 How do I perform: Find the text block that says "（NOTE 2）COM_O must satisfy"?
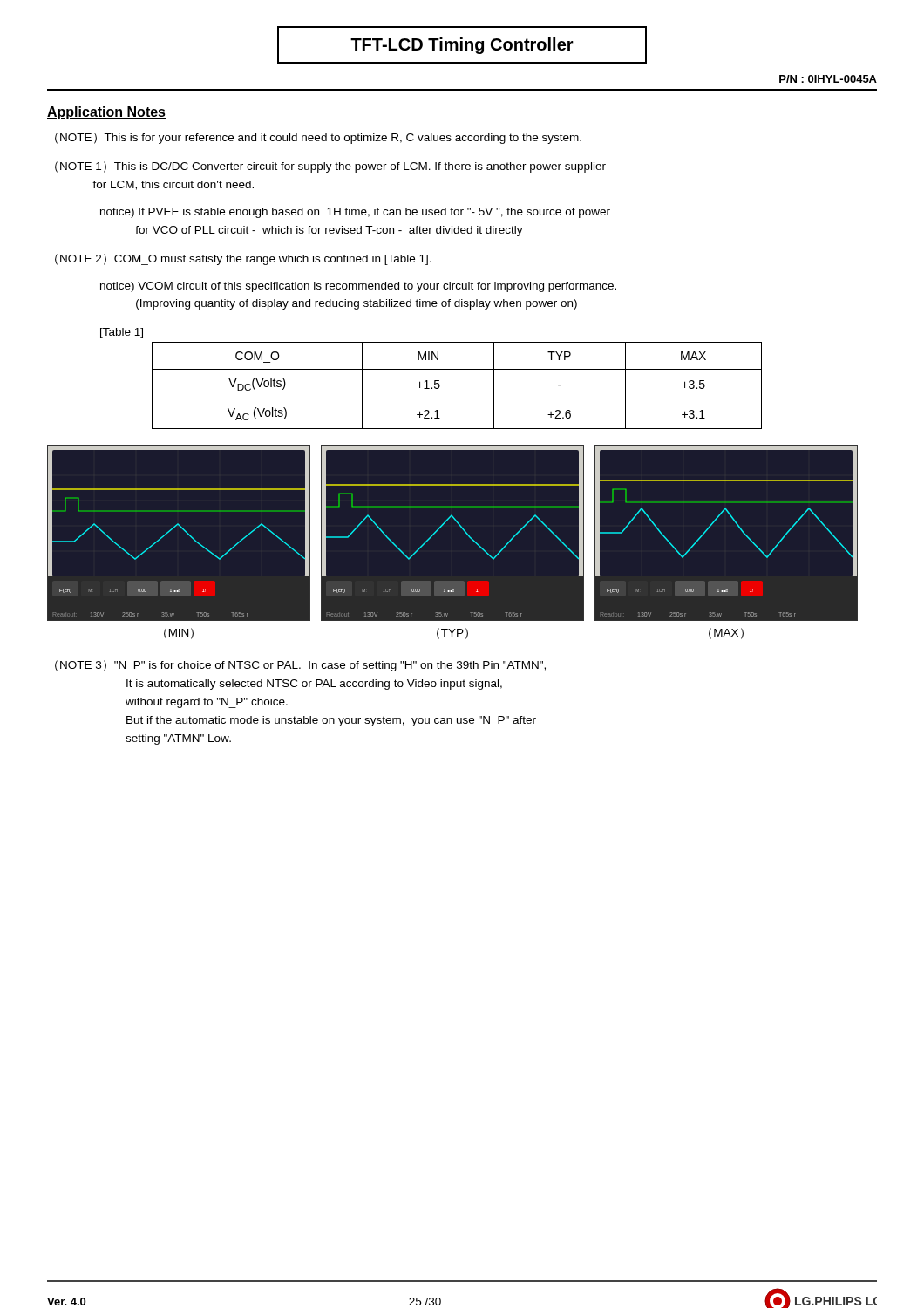tap(239, 258)
